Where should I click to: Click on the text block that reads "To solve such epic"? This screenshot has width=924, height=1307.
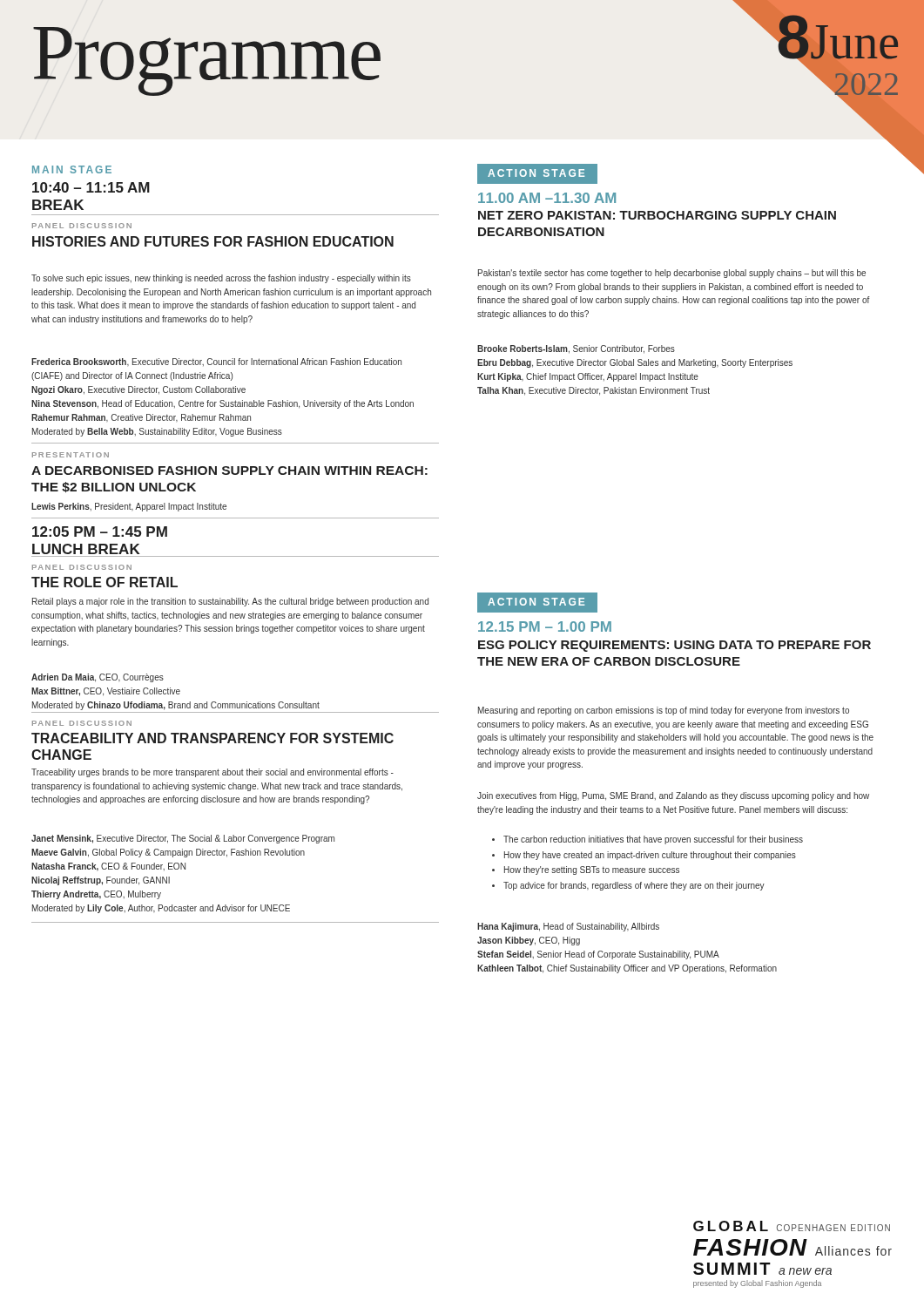[232, 299]
